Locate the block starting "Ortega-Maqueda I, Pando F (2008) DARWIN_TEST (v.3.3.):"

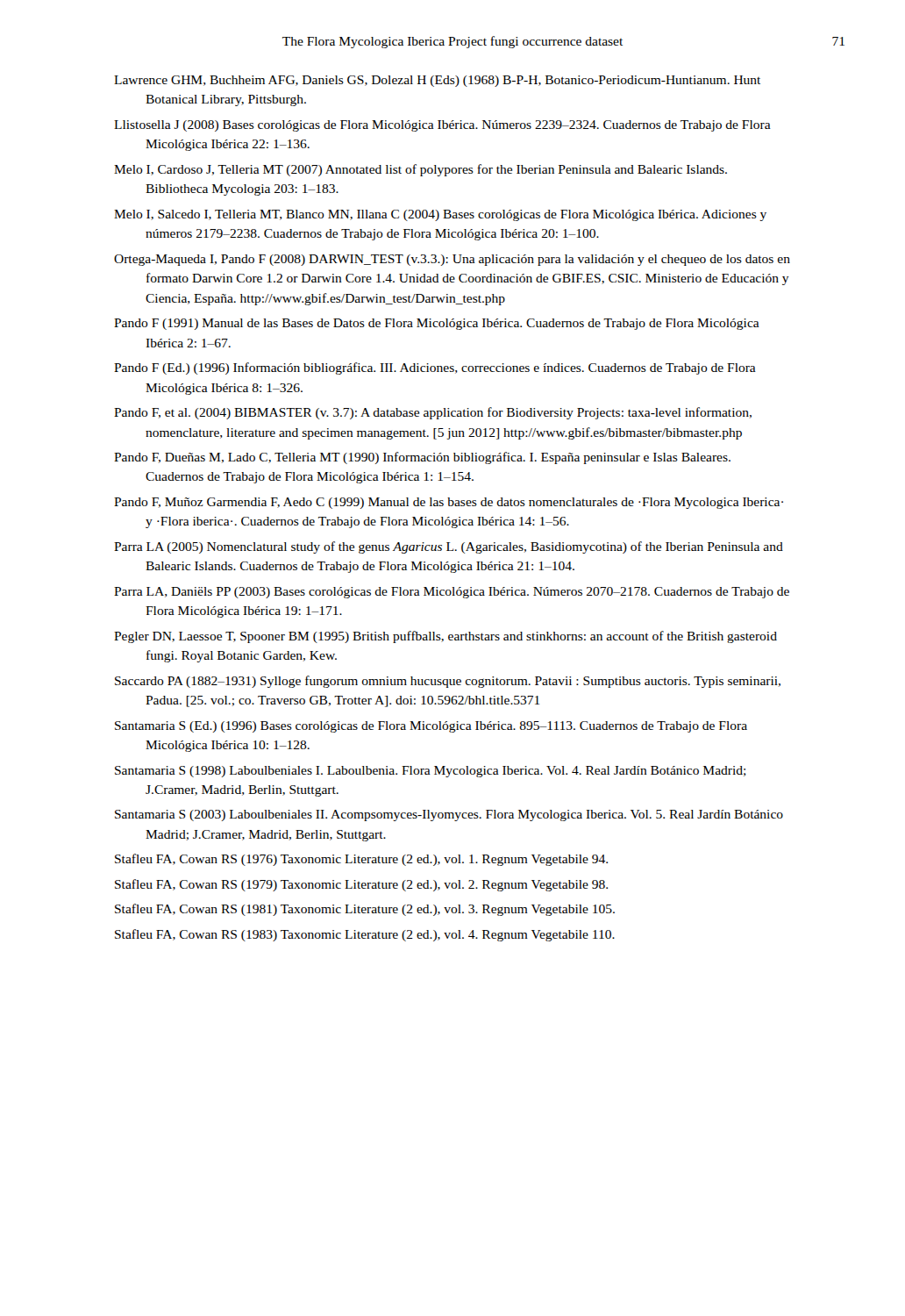point(452,278)
